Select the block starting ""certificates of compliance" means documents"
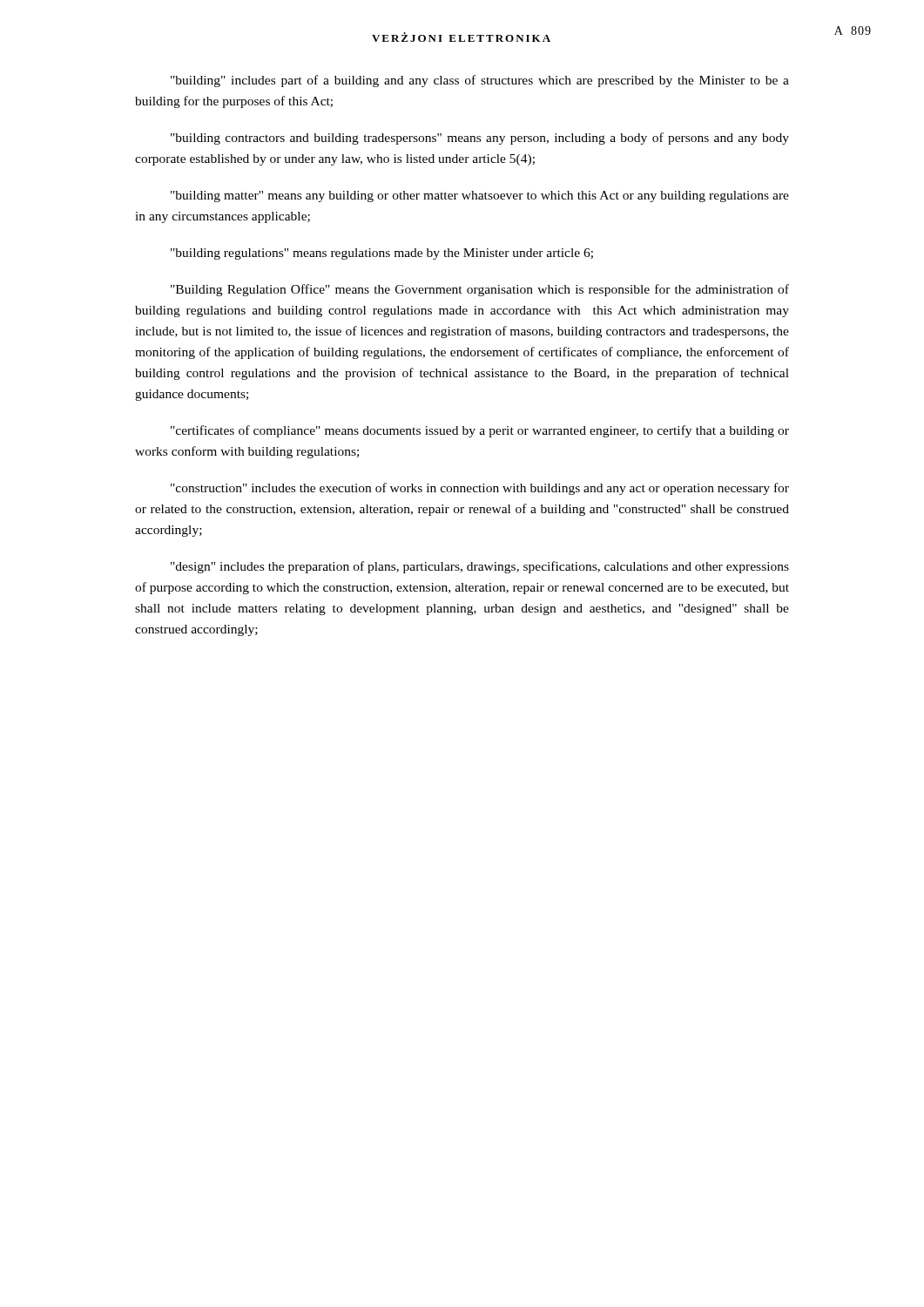924x1307 pixels. (x=462, y=441)
